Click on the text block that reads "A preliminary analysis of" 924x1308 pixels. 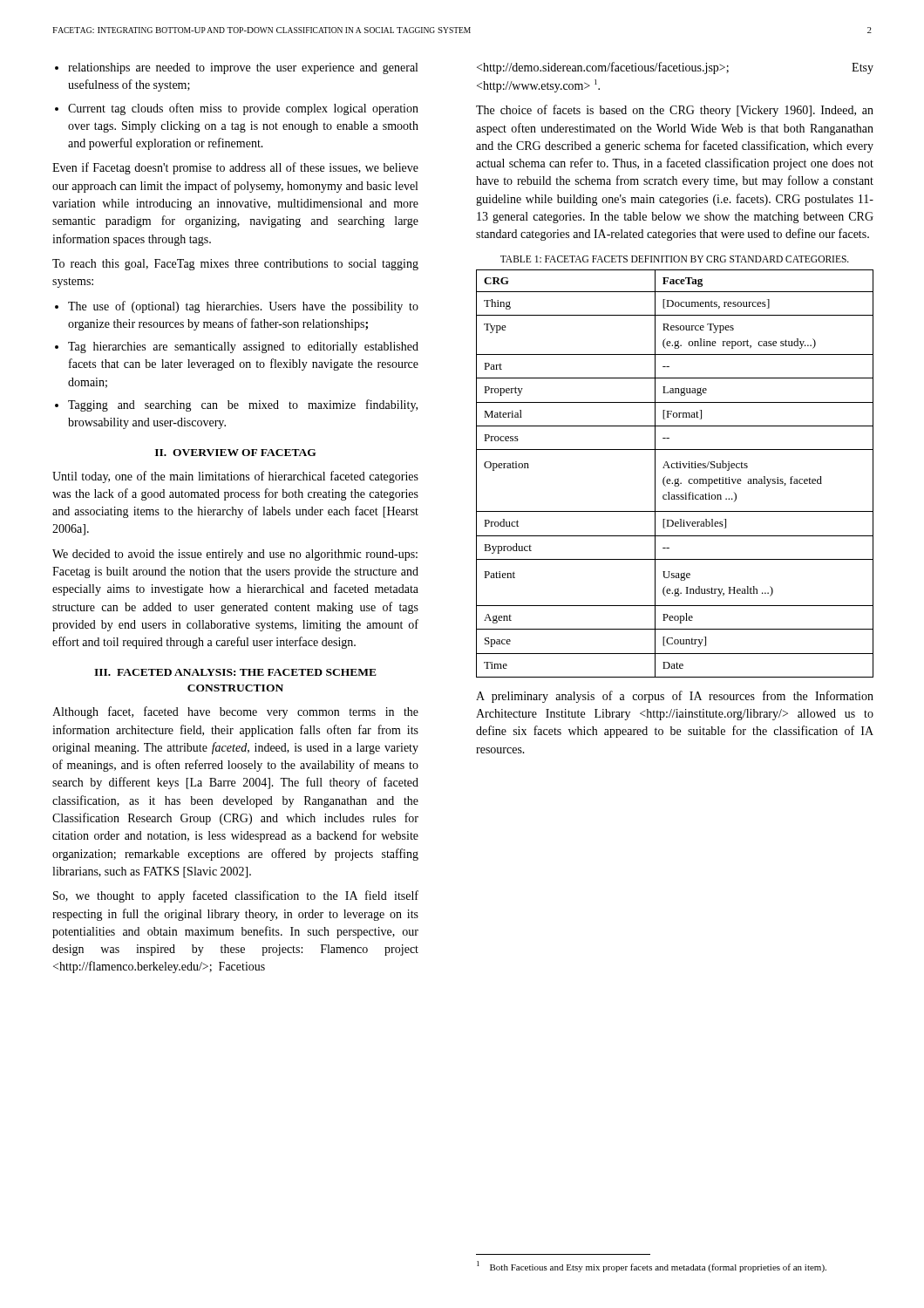675,723
